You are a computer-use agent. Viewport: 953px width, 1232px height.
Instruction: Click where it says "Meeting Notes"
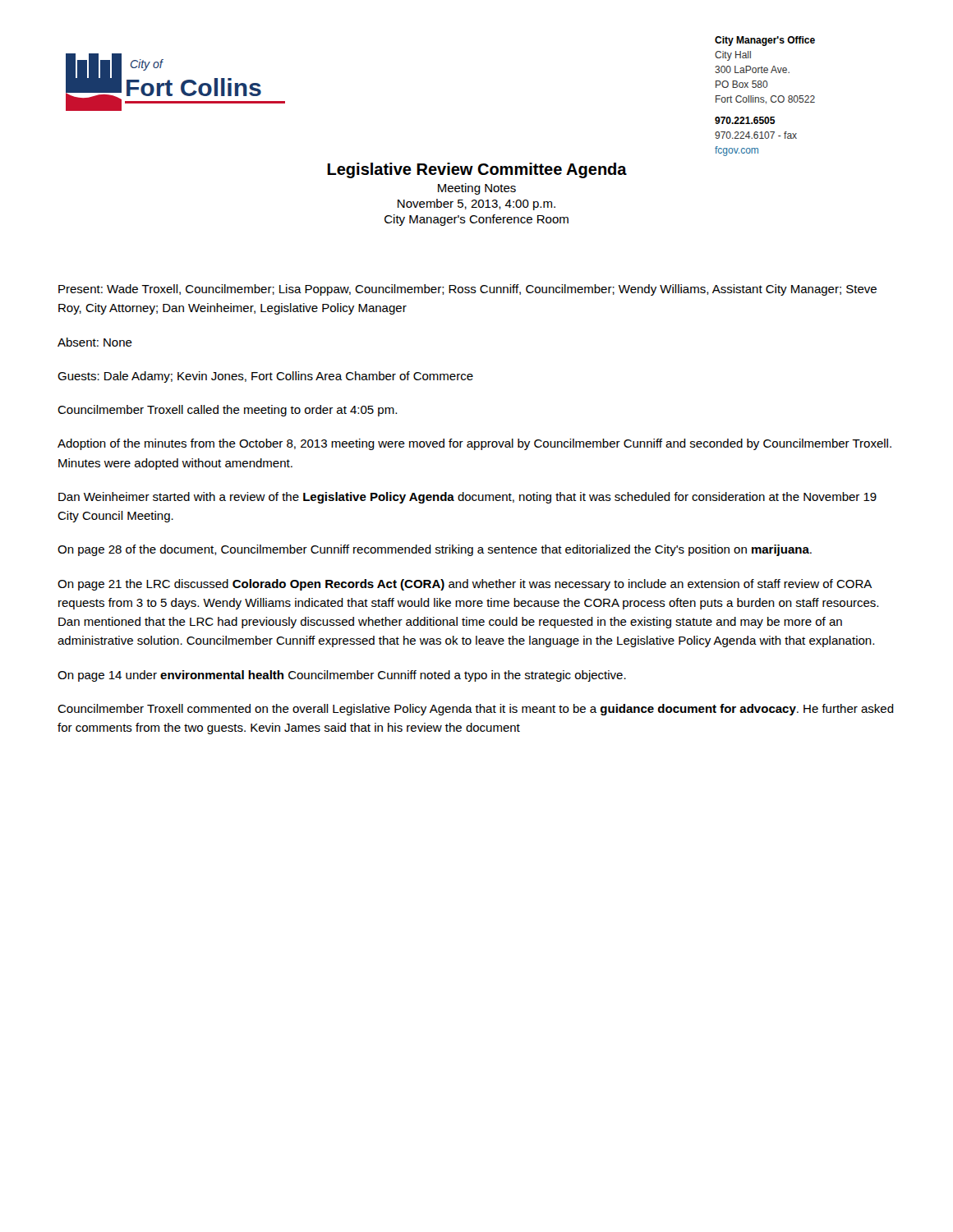[x=476, y=188]
